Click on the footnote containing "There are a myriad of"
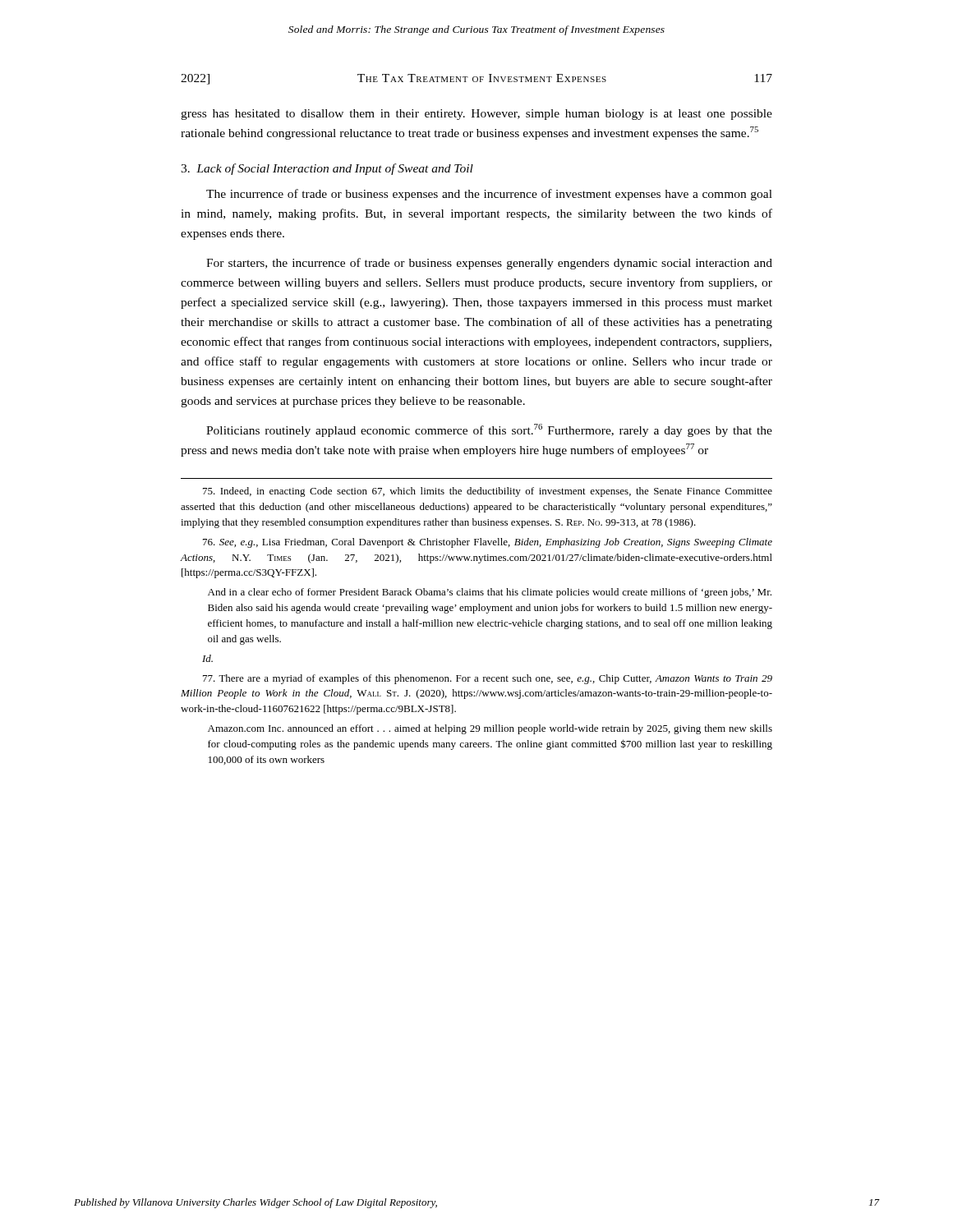This screenshot has width=953, height=1232. pos(476,693)
